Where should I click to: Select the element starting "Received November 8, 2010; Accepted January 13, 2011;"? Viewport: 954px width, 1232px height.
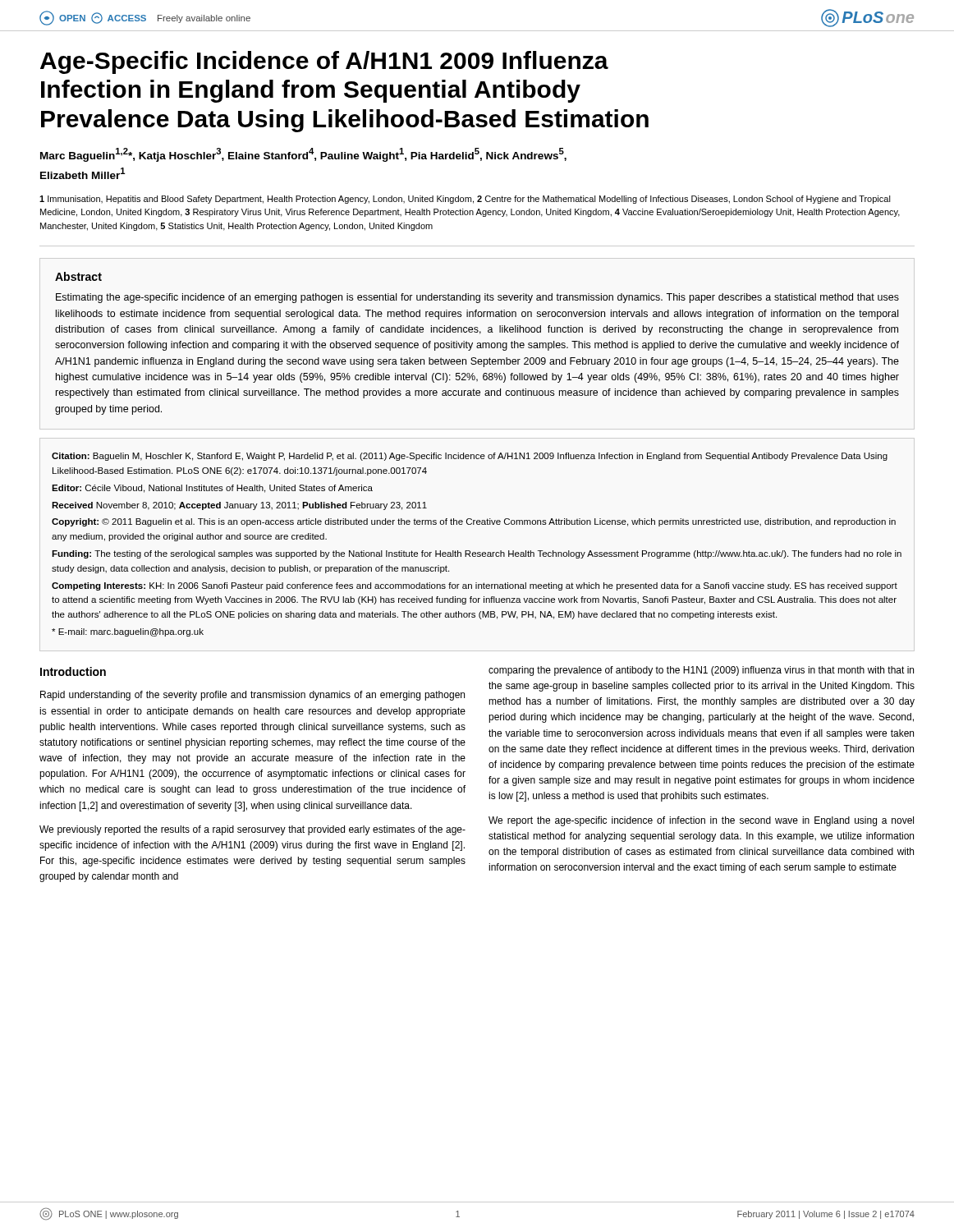pos(239,506)
